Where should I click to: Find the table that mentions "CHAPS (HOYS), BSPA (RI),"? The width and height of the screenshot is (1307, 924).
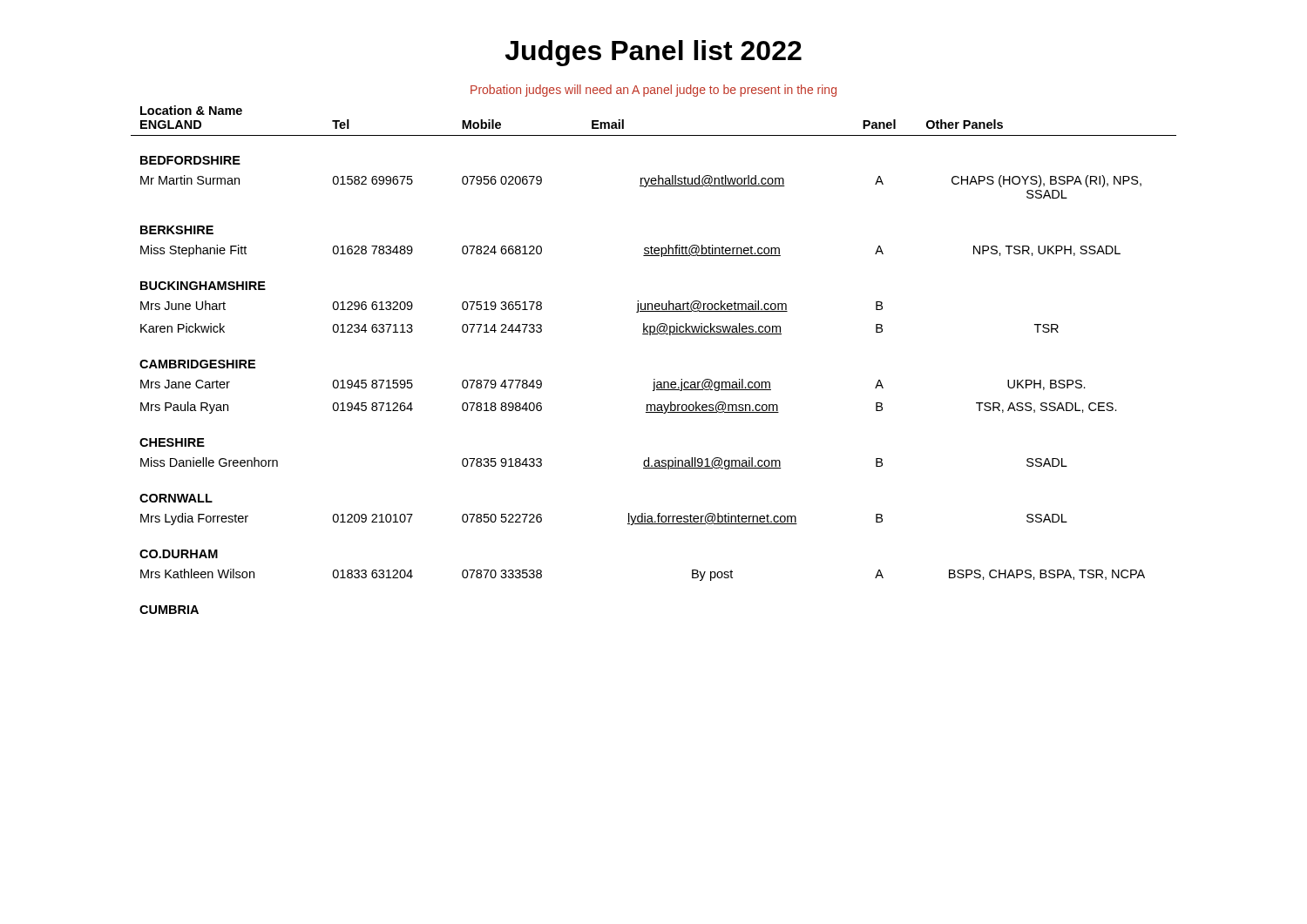pyautogui.click(x=654, y=359)
